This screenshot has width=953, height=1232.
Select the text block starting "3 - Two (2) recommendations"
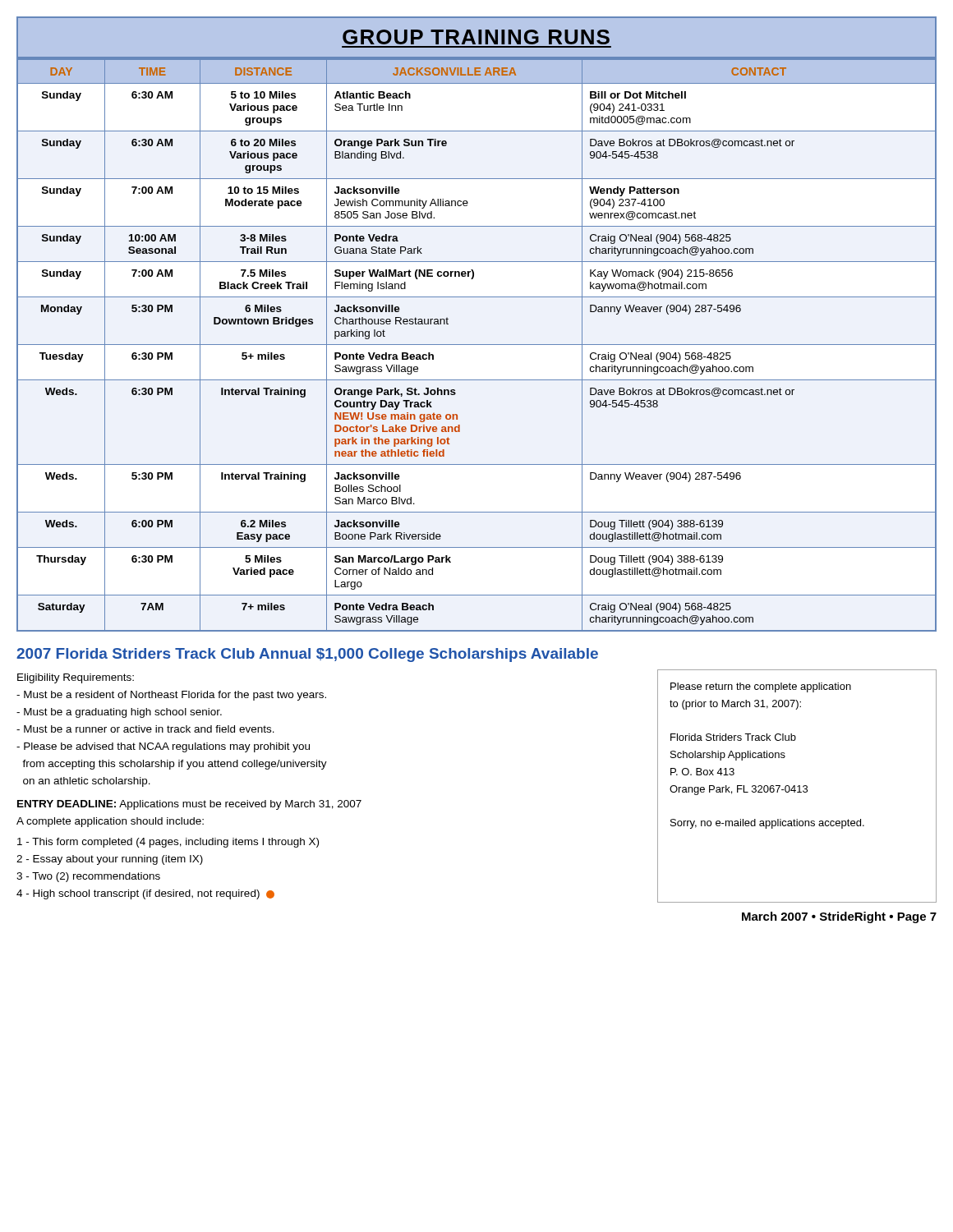[x=88, y=876]
